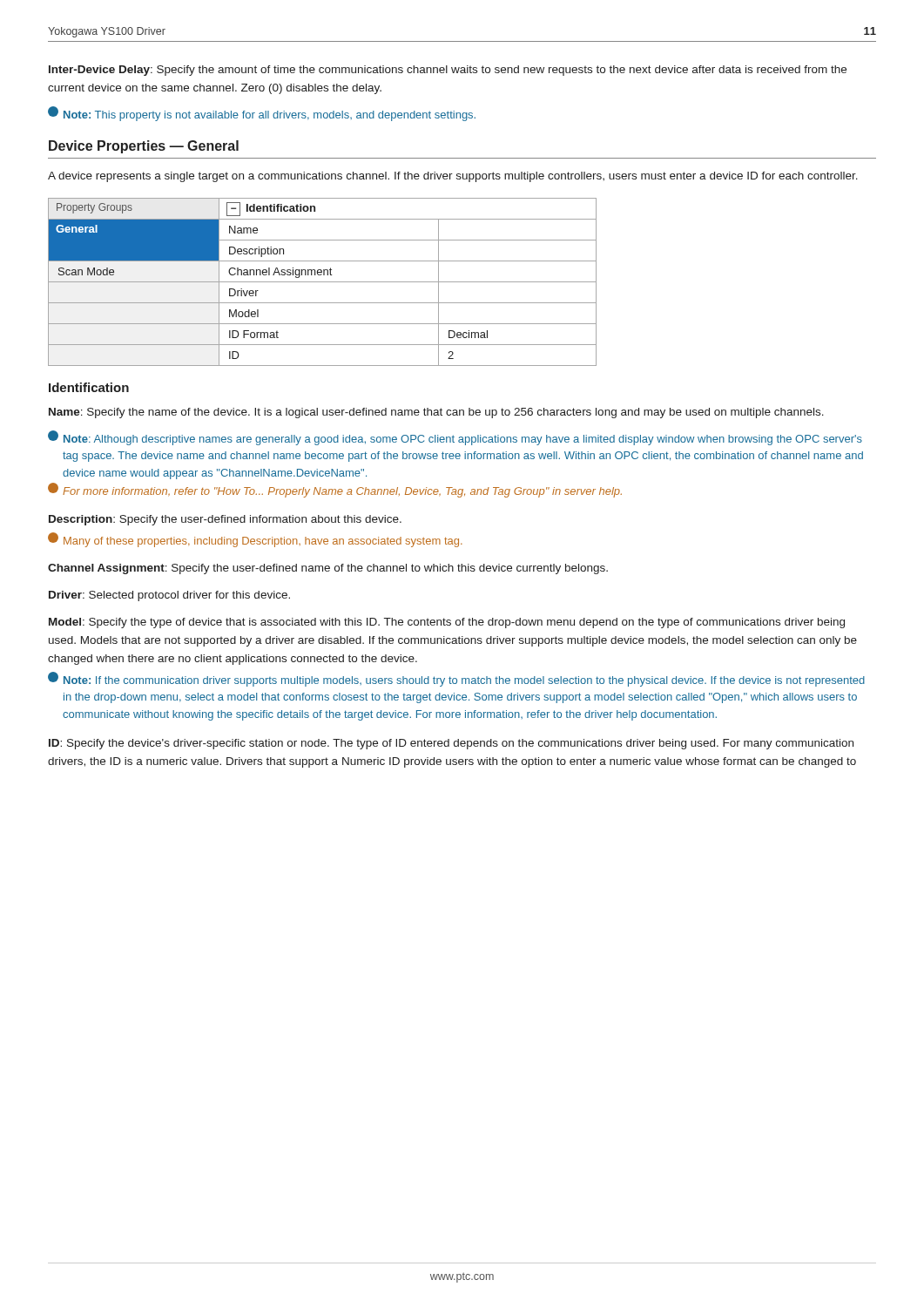Point to "Device Properties — General"

pos(144,146)
